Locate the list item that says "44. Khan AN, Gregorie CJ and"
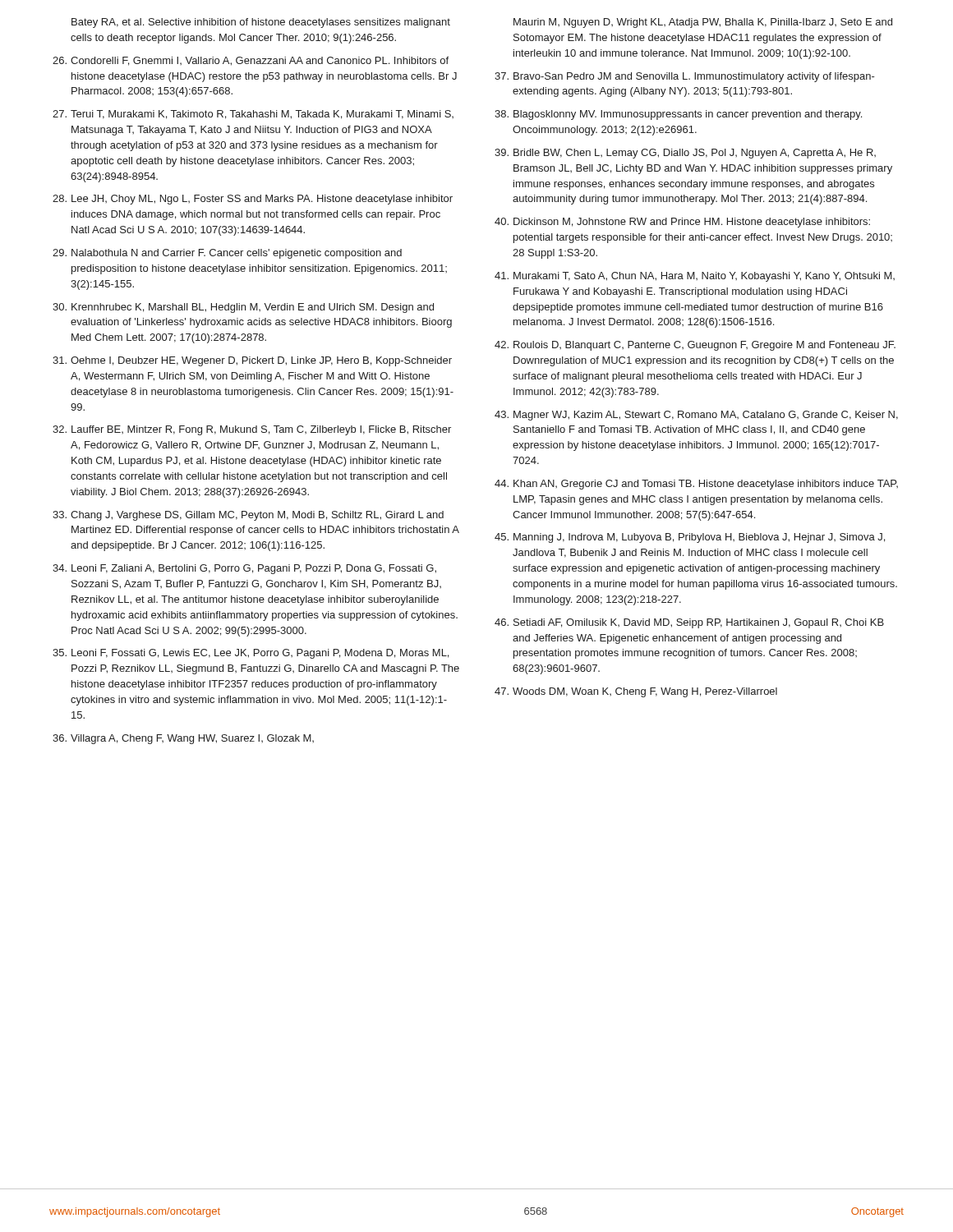This screenshot has height=1232, width=953. [698, 500]
